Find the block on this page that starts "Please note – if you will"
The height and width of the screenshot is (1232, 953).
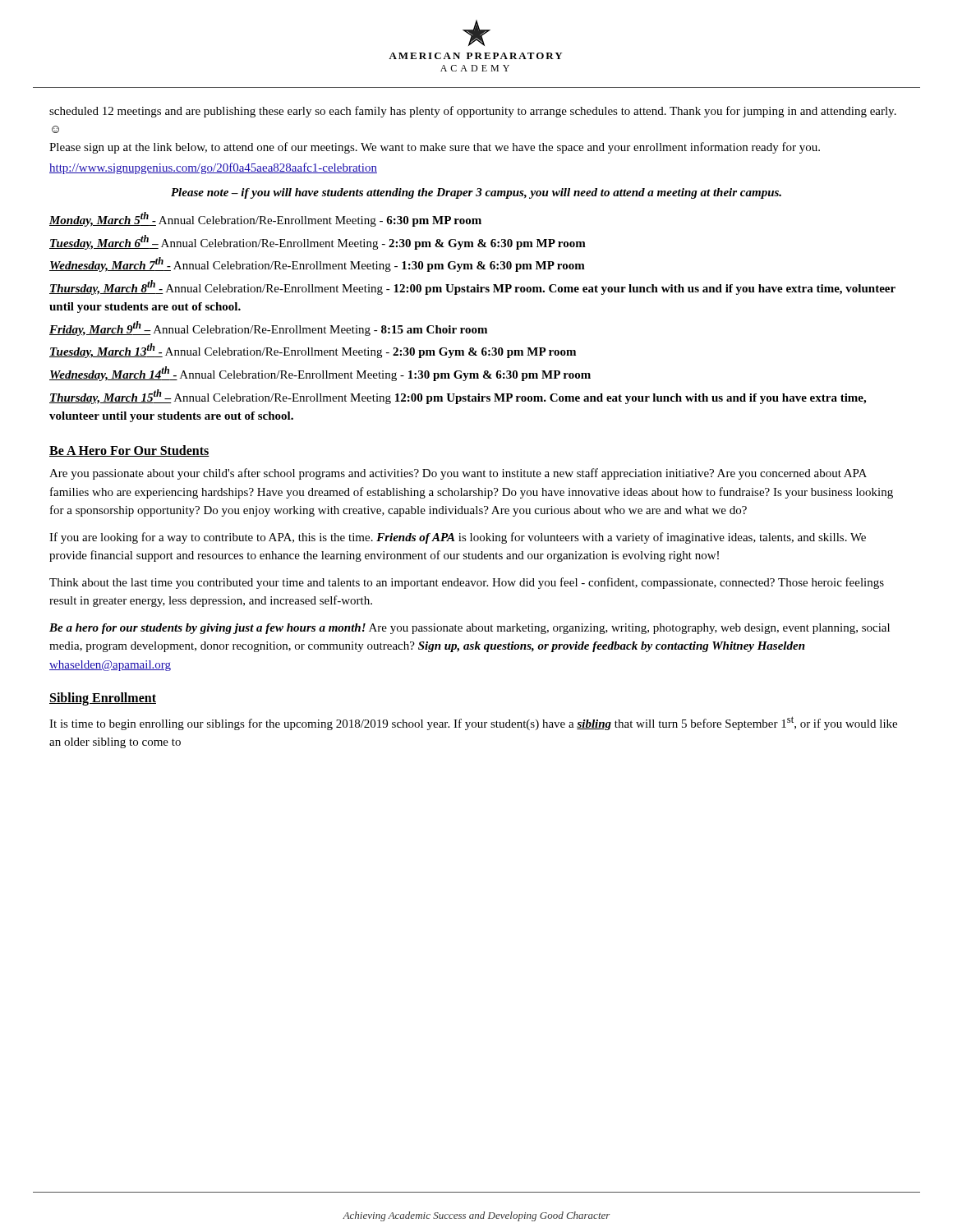click(x=476, y=192)
